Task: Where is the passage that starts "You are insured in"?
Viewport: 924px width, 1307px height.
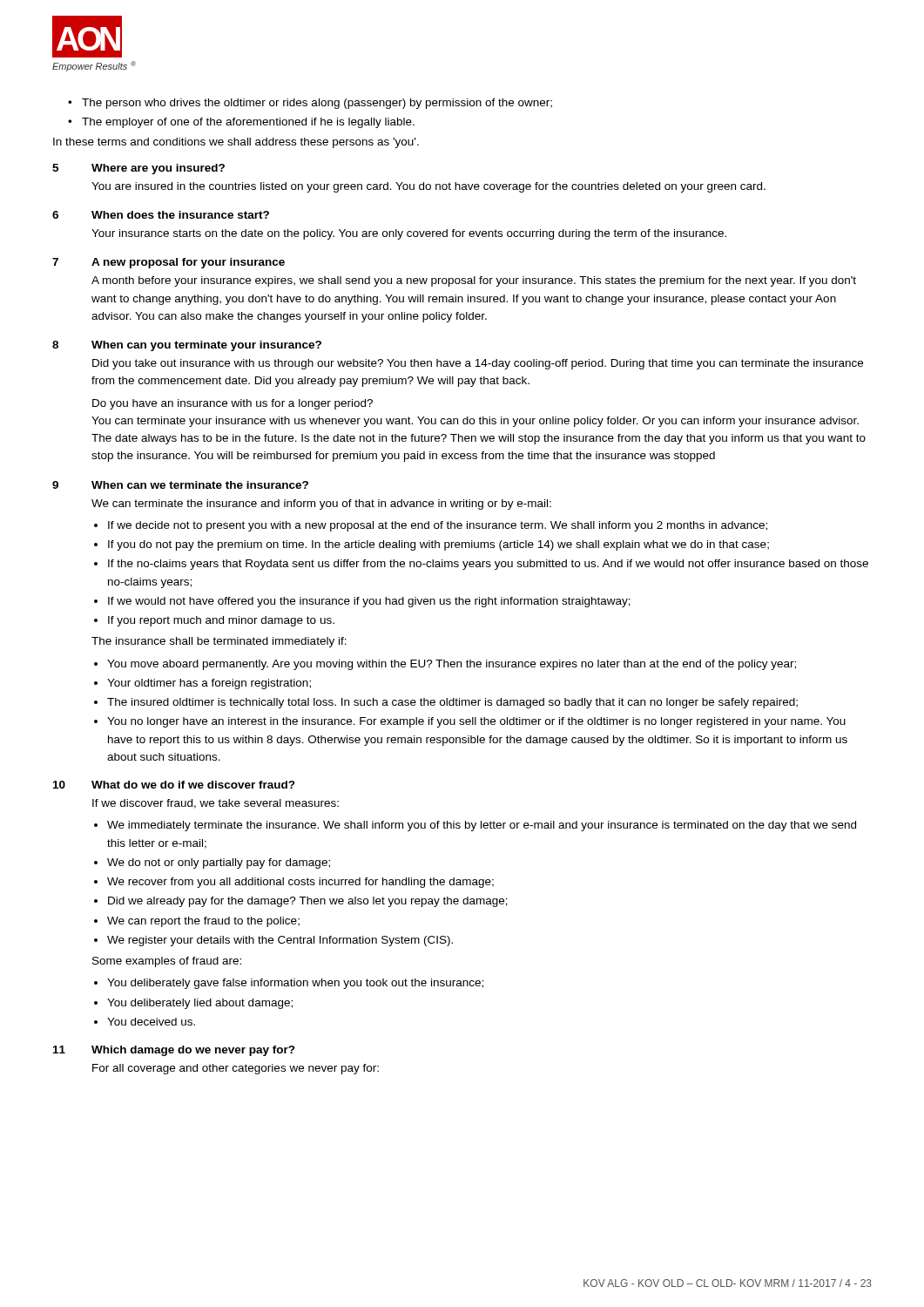Action: [429, 186]
